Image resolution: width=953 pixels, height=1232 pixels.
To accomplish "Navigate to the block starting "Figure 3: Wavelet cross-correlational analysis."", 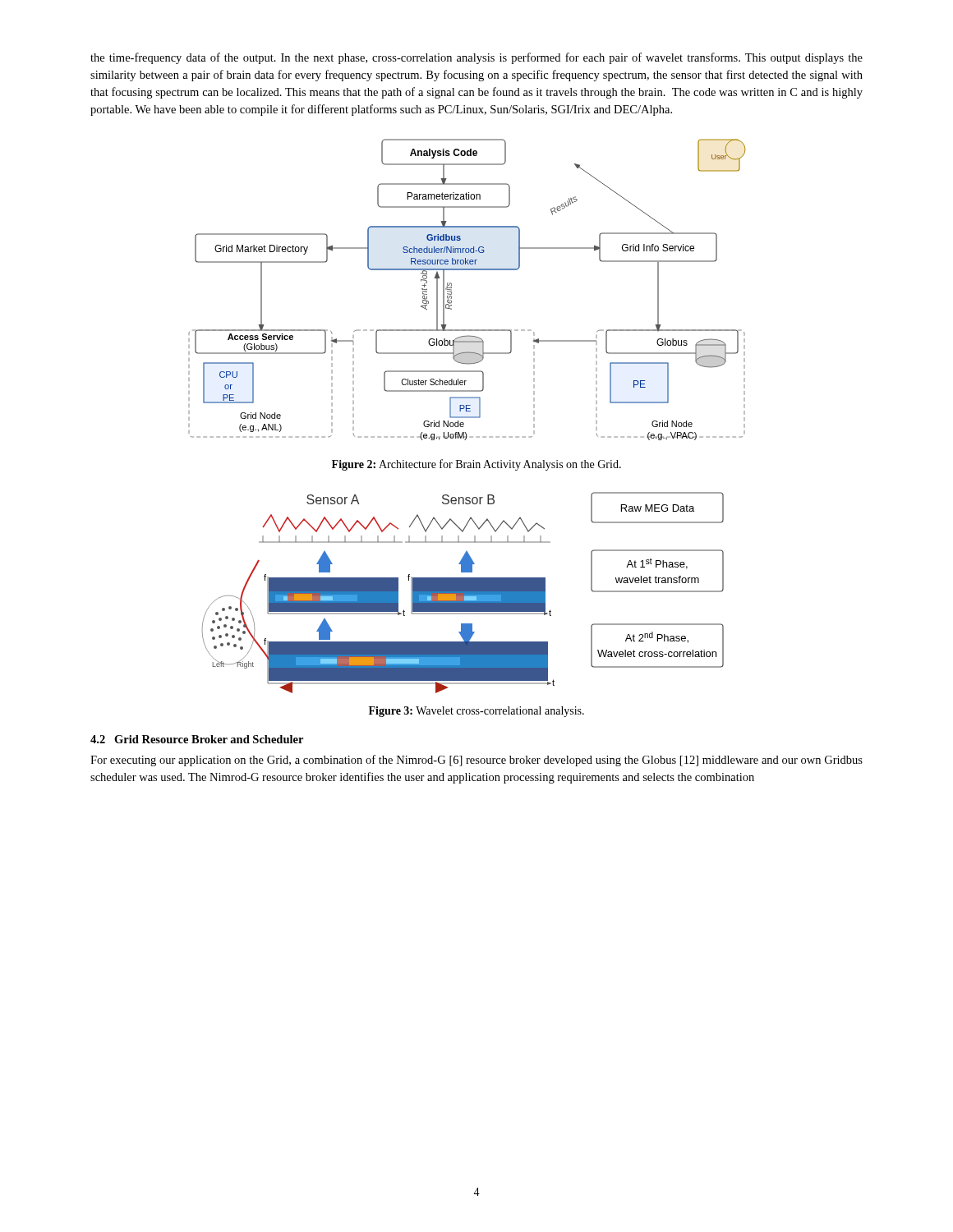I will point(476,711).
